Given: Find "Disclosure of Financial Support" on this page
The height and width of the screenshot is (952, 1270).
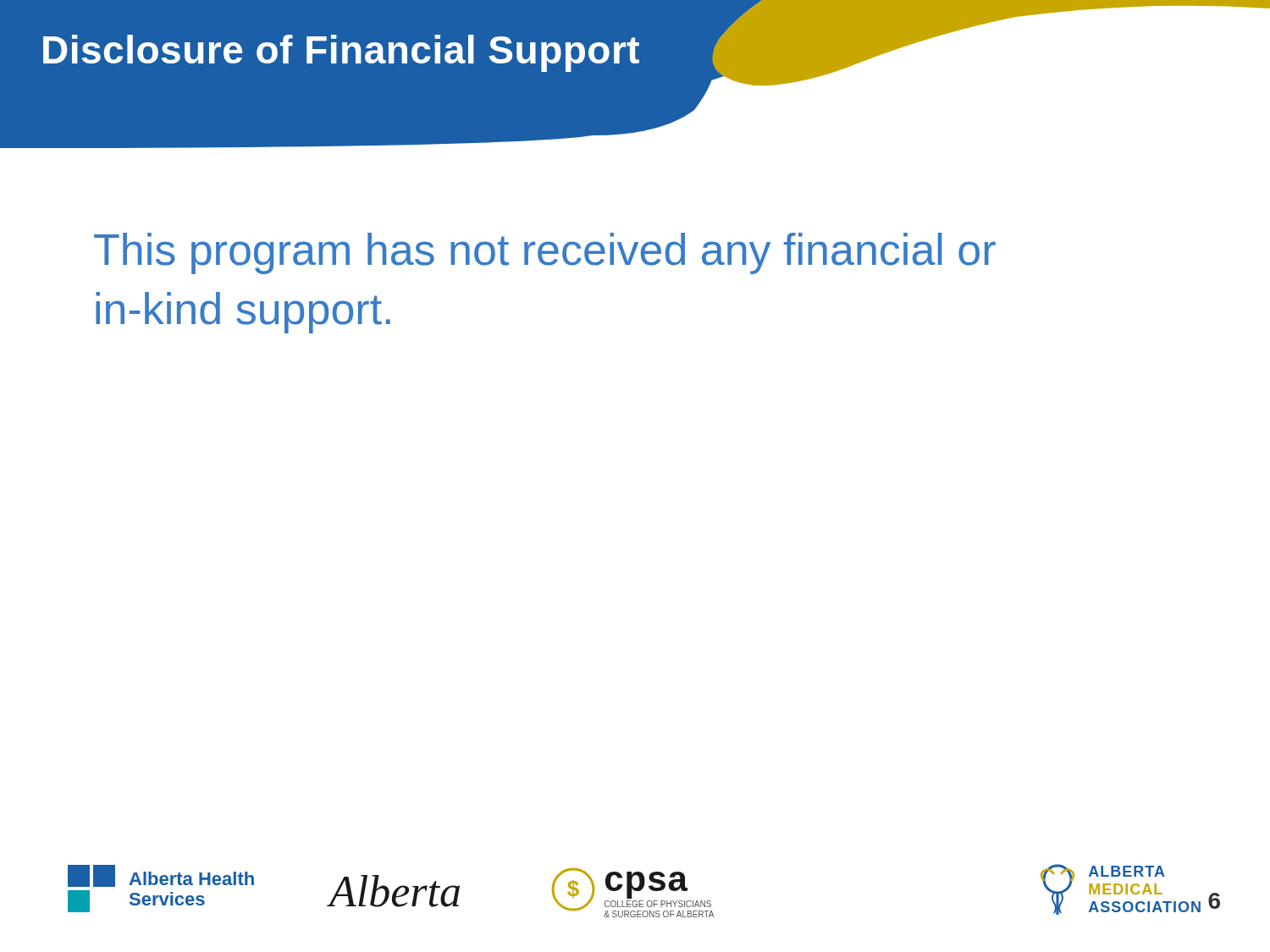Looking at the screenshot, I should [x=340, y=50].
